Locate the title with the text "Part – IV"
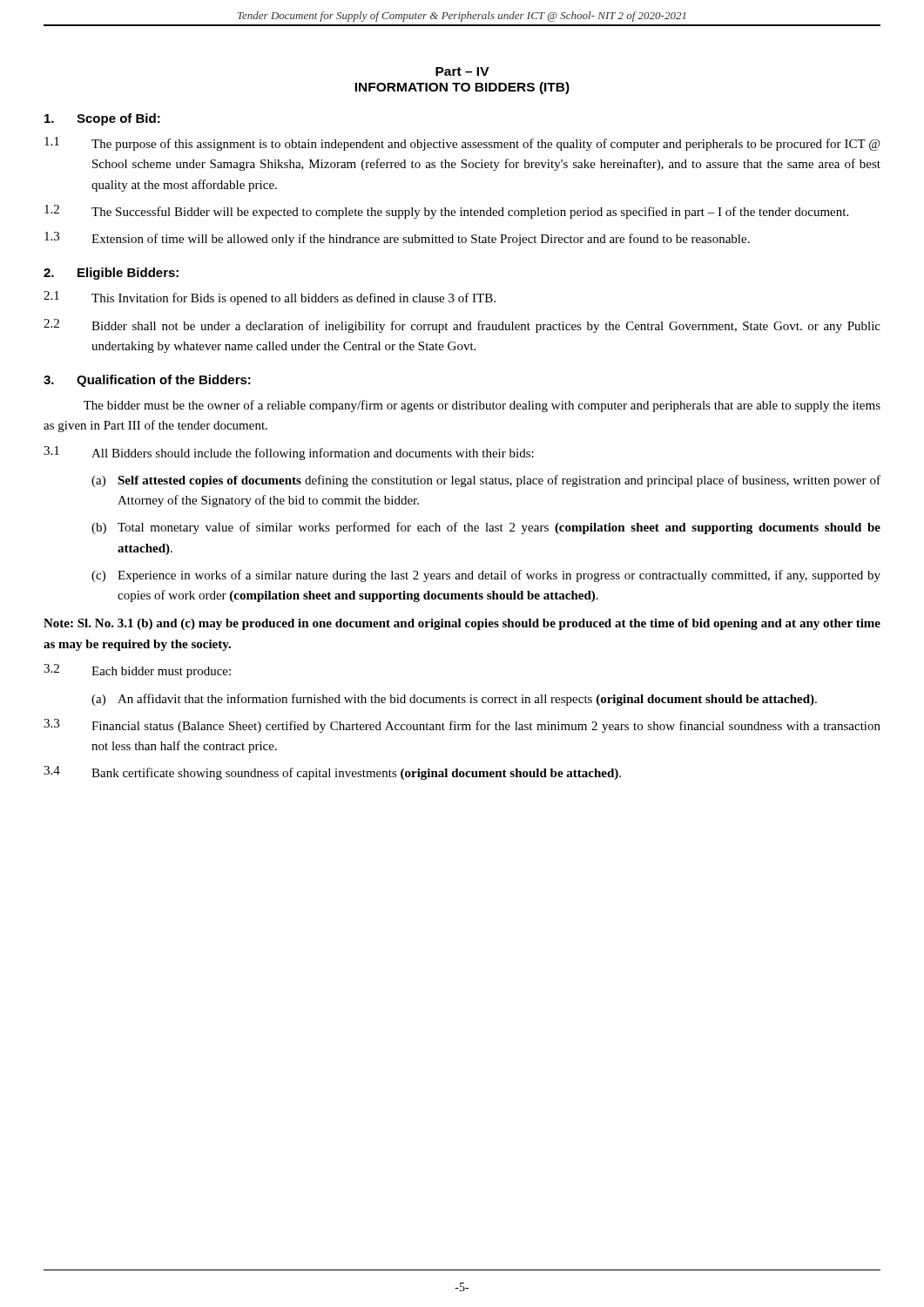The image size is (924, 1307). click(x=462, y=79)
